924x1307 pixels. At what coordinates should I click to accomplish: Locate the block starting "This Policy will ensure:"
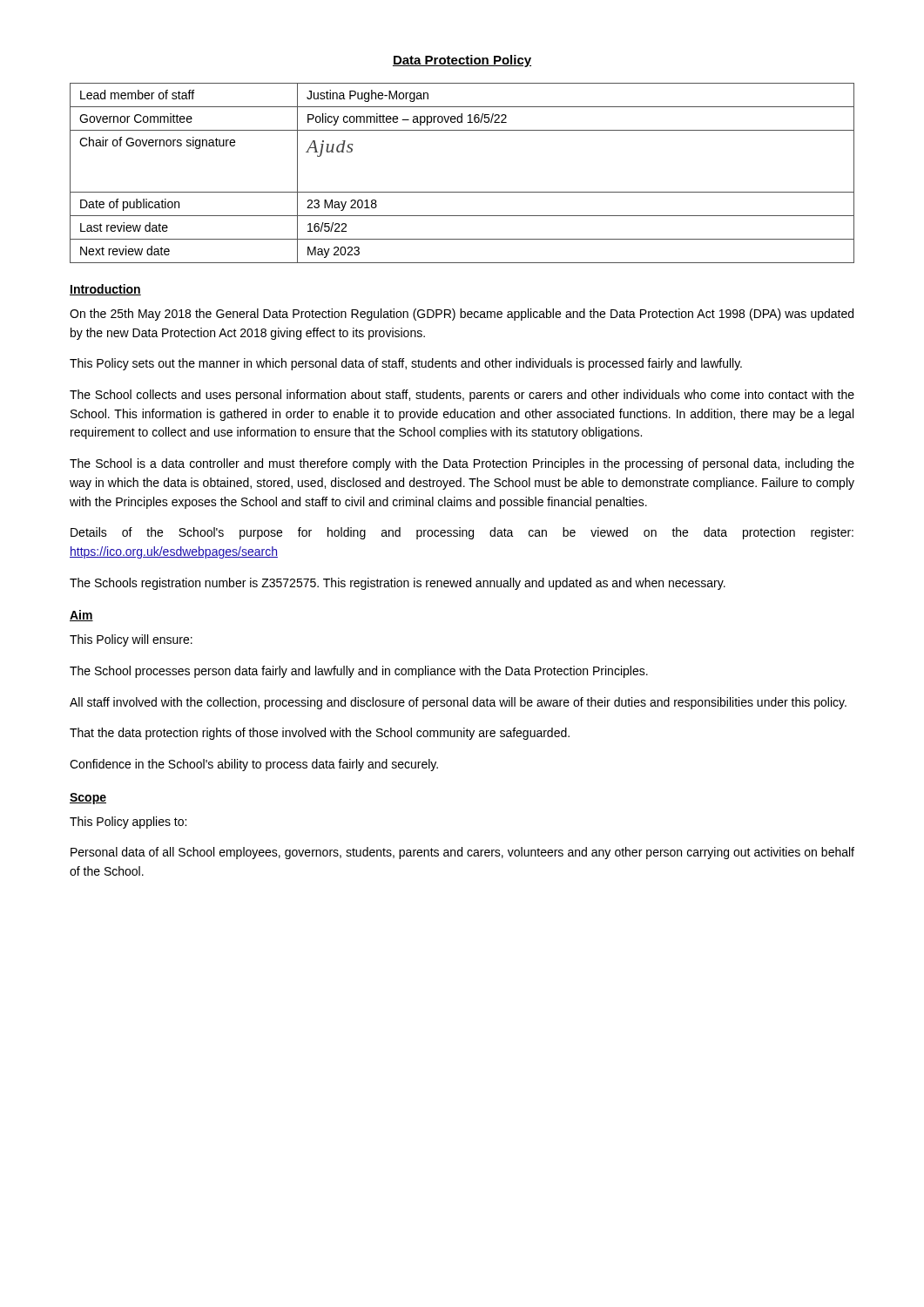(131, 640)
